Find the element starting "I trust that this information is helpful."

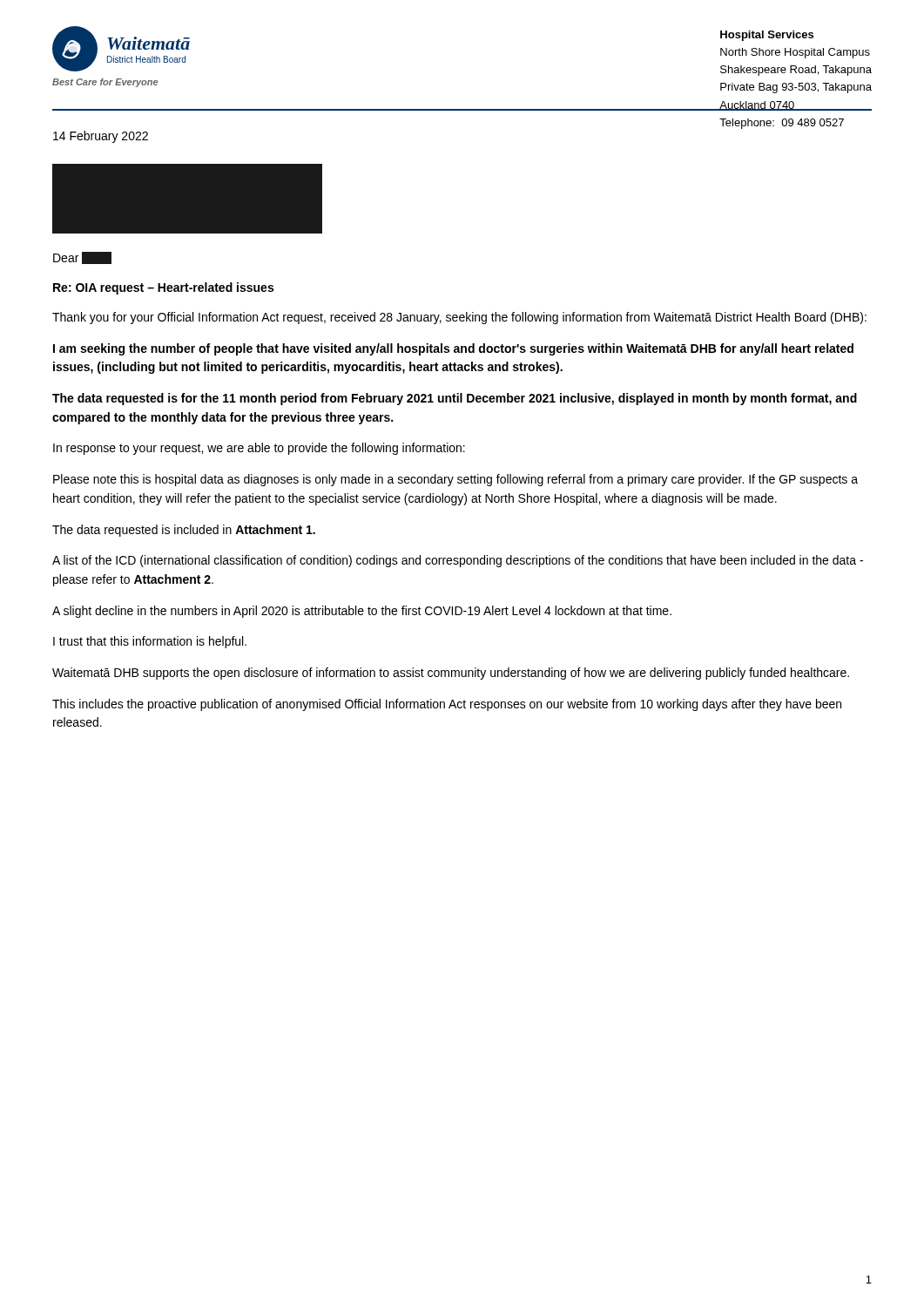150,642
